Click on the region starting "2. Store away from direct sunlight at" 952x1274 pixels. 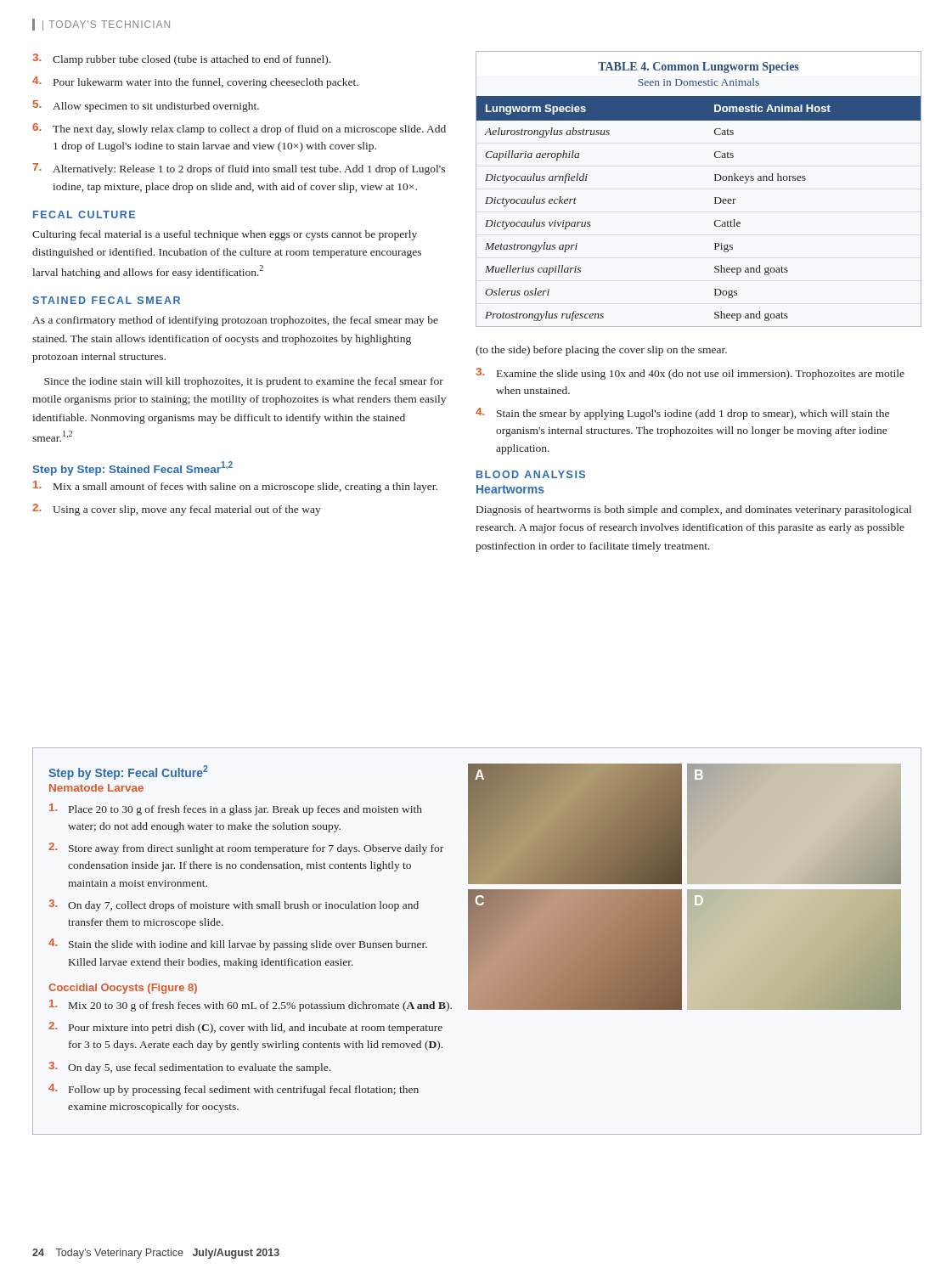251,866
